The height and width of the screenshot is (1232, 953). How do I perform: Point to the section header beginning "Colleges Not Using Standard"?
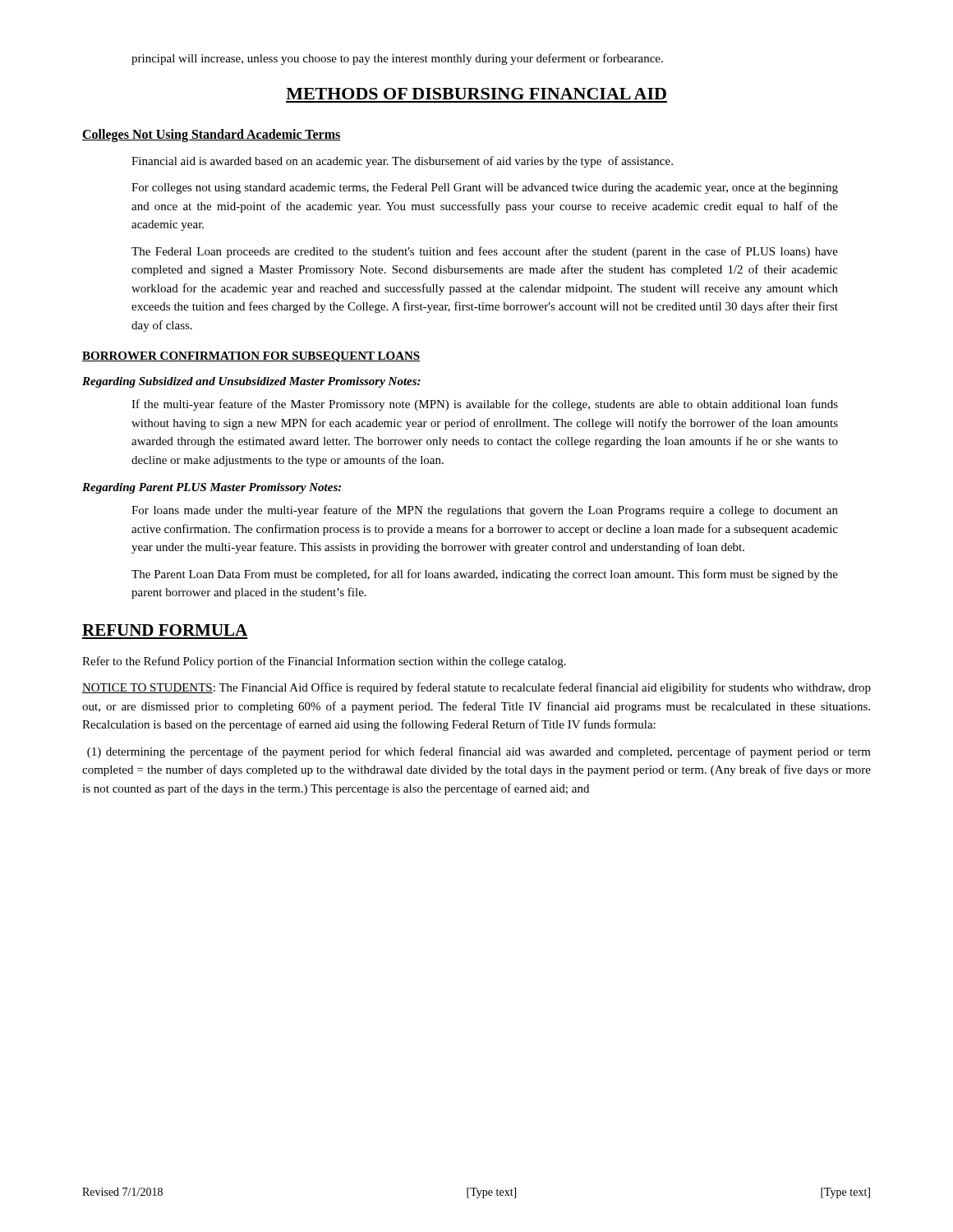(x=212, y=136)
